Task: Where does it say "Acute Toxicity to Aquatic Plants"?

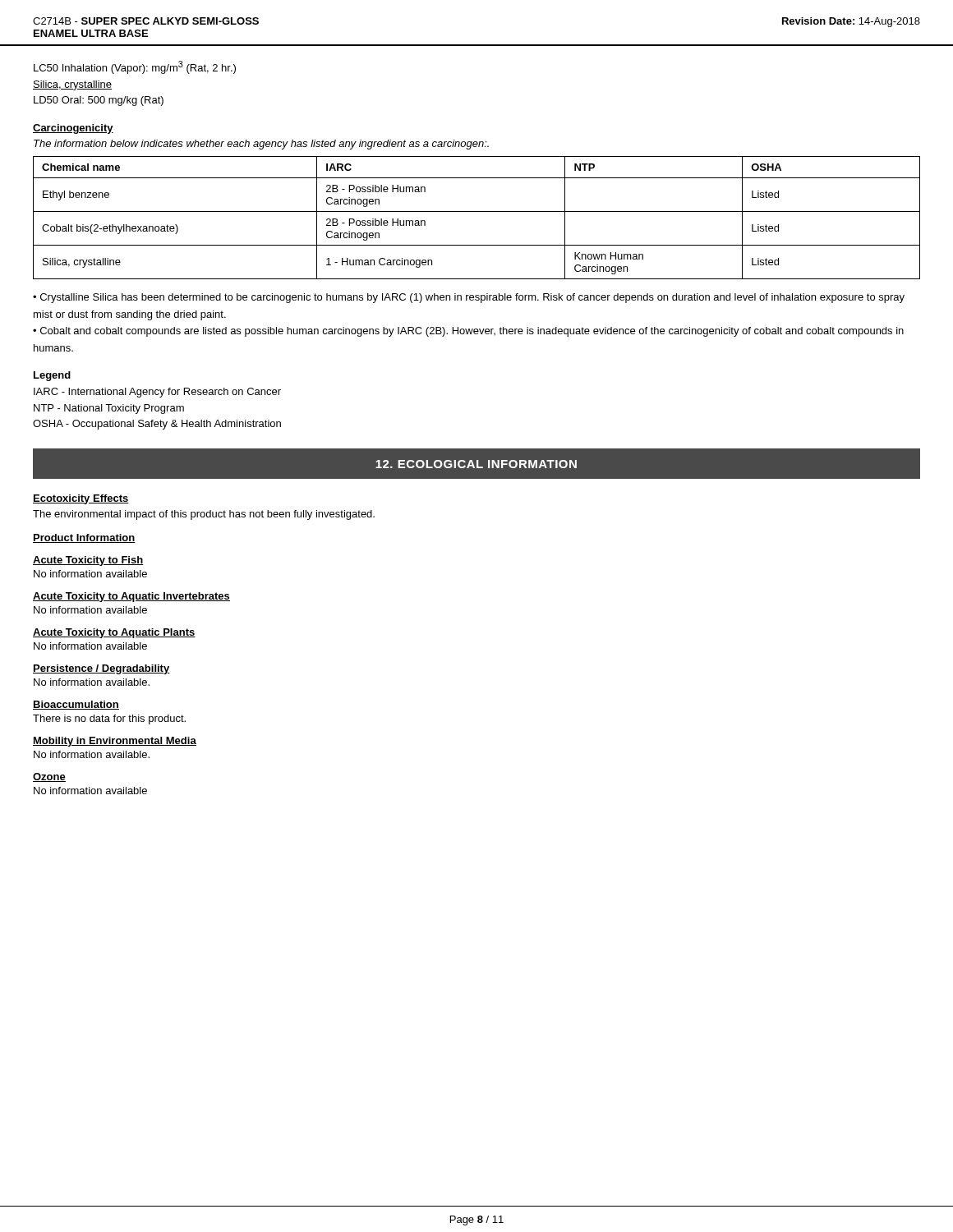Action: pos(114,632)
